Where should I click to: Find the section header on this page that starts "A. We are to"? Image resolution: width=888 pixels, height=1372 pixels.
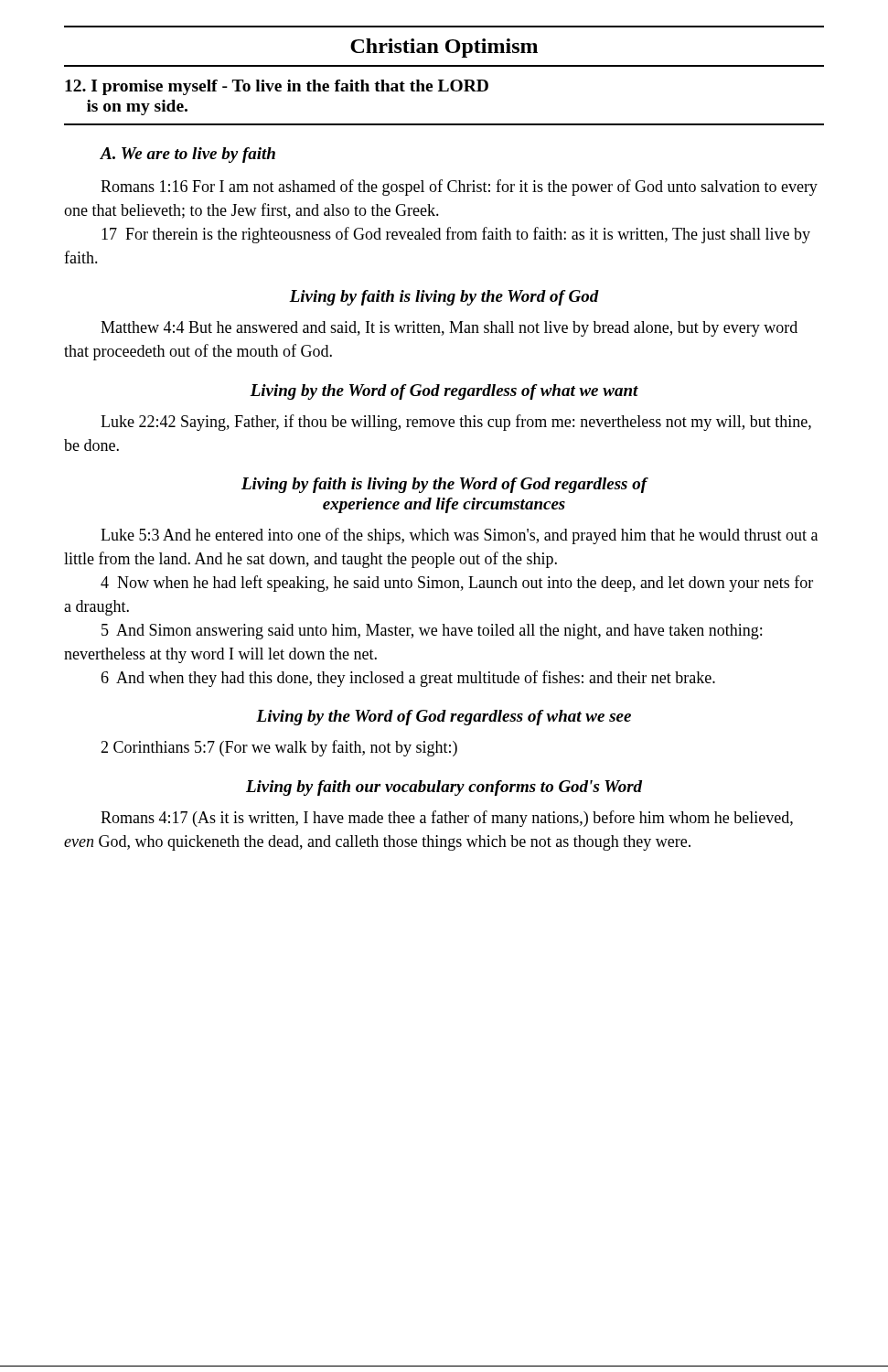(x=188, y=153)
